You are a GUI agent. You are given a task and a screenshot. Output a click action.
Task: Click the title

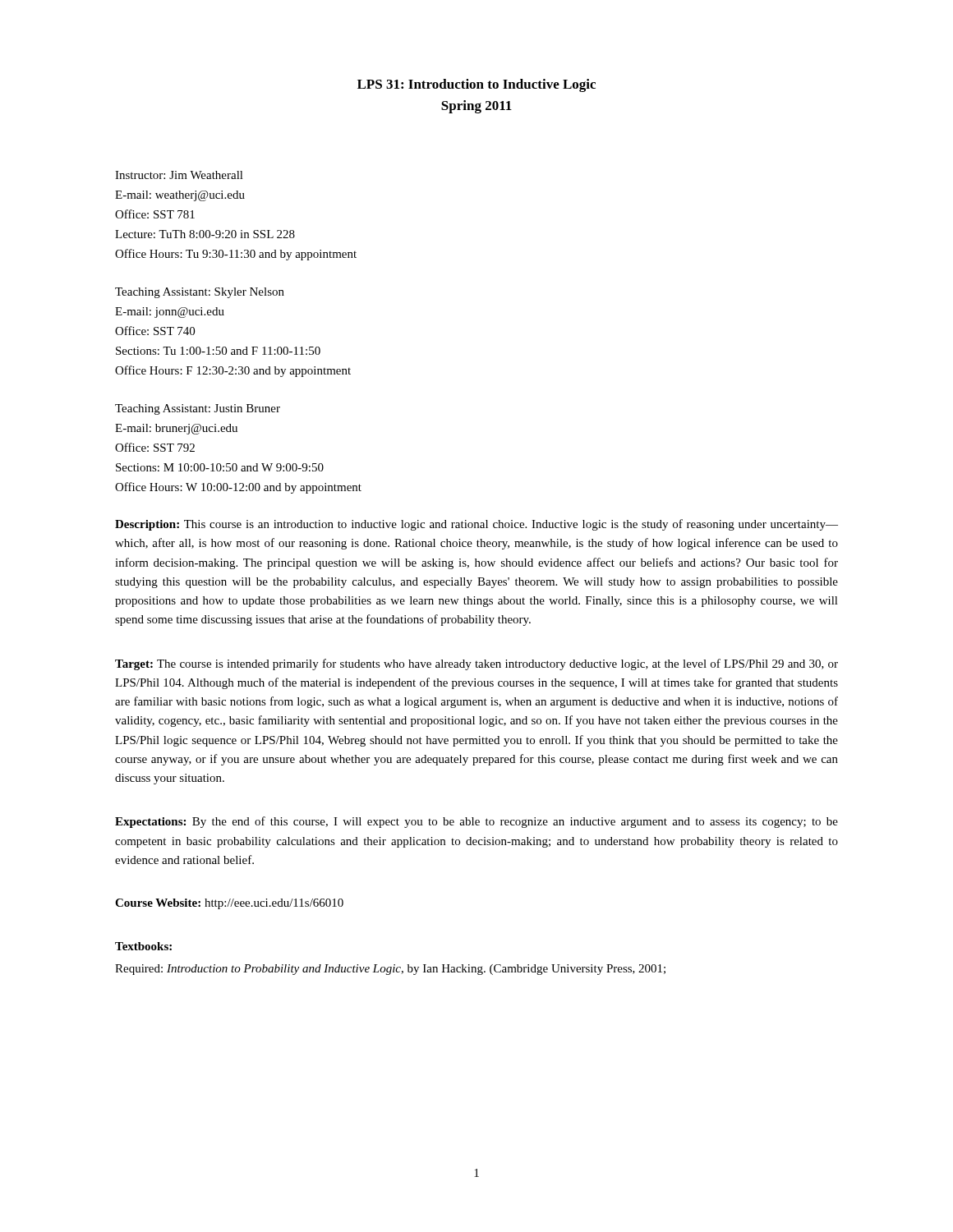point(476,95)
